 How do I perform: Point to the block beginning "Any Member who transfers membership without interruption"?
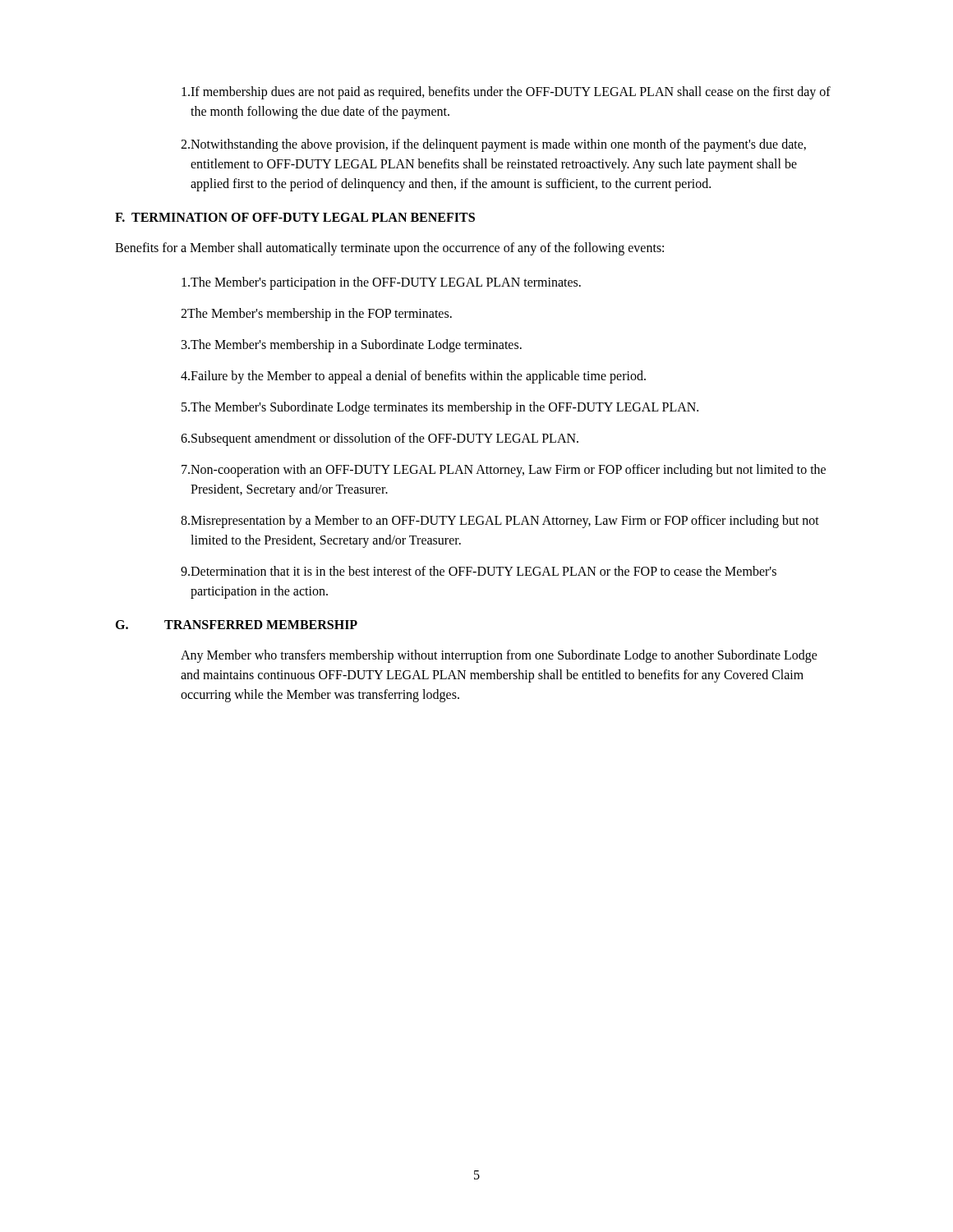tap(476, 675)
